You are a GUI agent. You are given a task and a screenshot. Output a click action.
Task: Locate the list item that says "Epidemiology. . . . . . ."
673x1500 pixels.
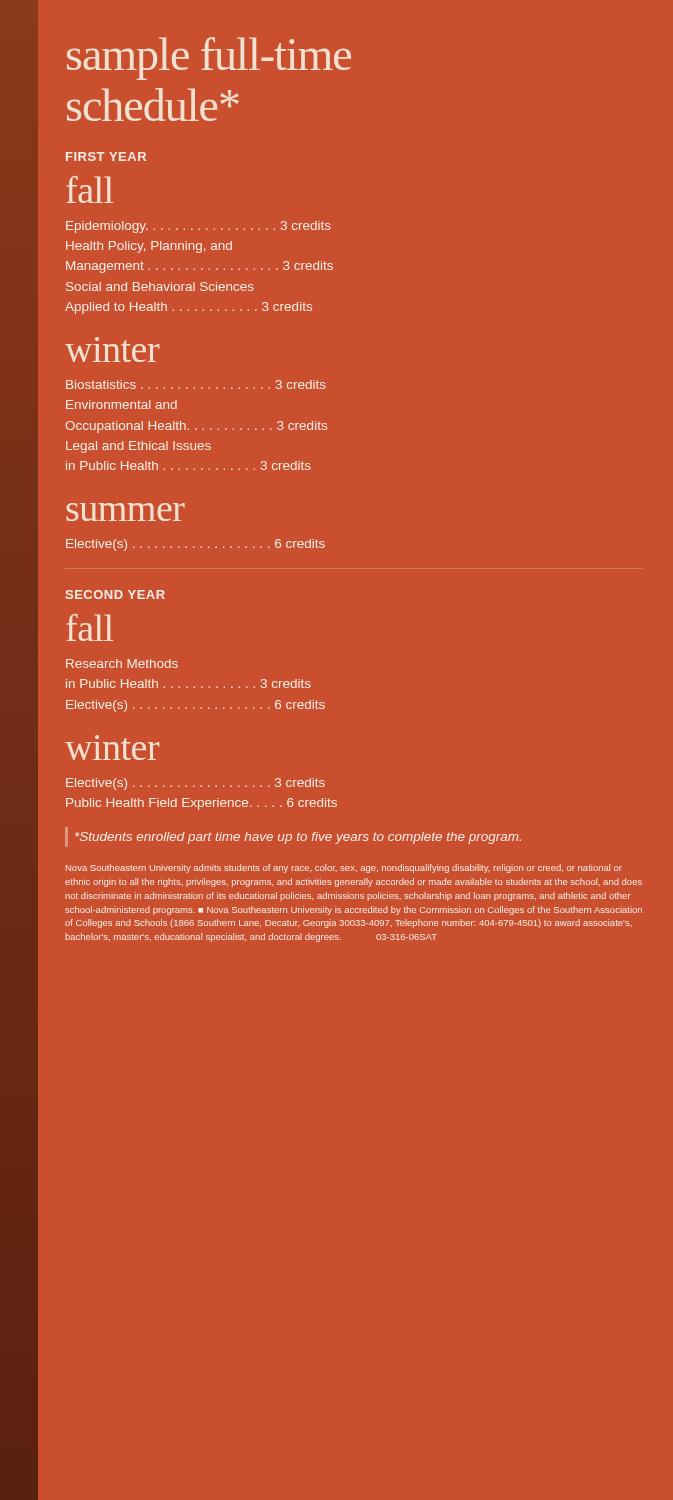198,225
